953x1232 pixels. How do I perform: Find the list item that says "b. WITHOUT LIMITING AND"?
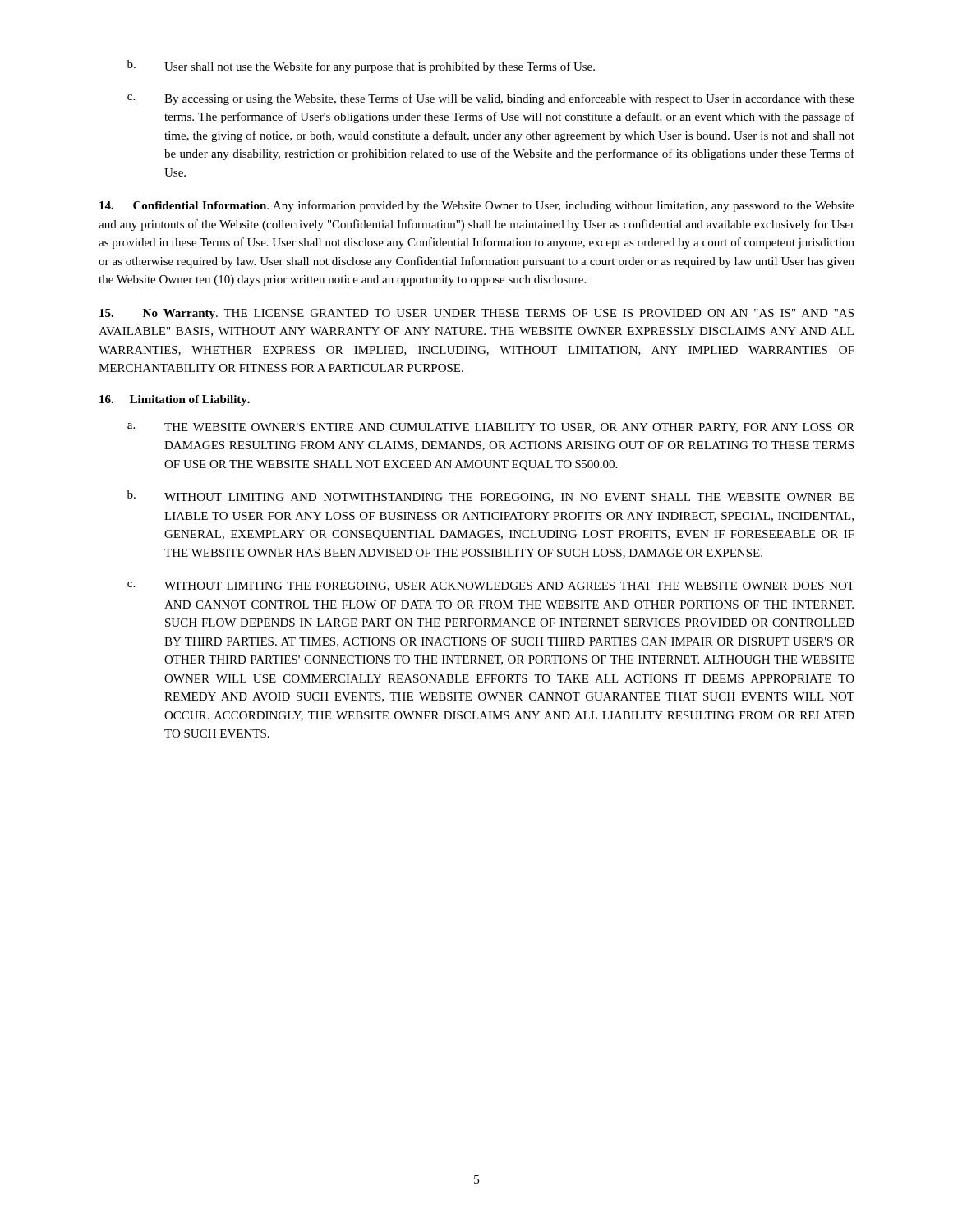[x=476, y=525]
